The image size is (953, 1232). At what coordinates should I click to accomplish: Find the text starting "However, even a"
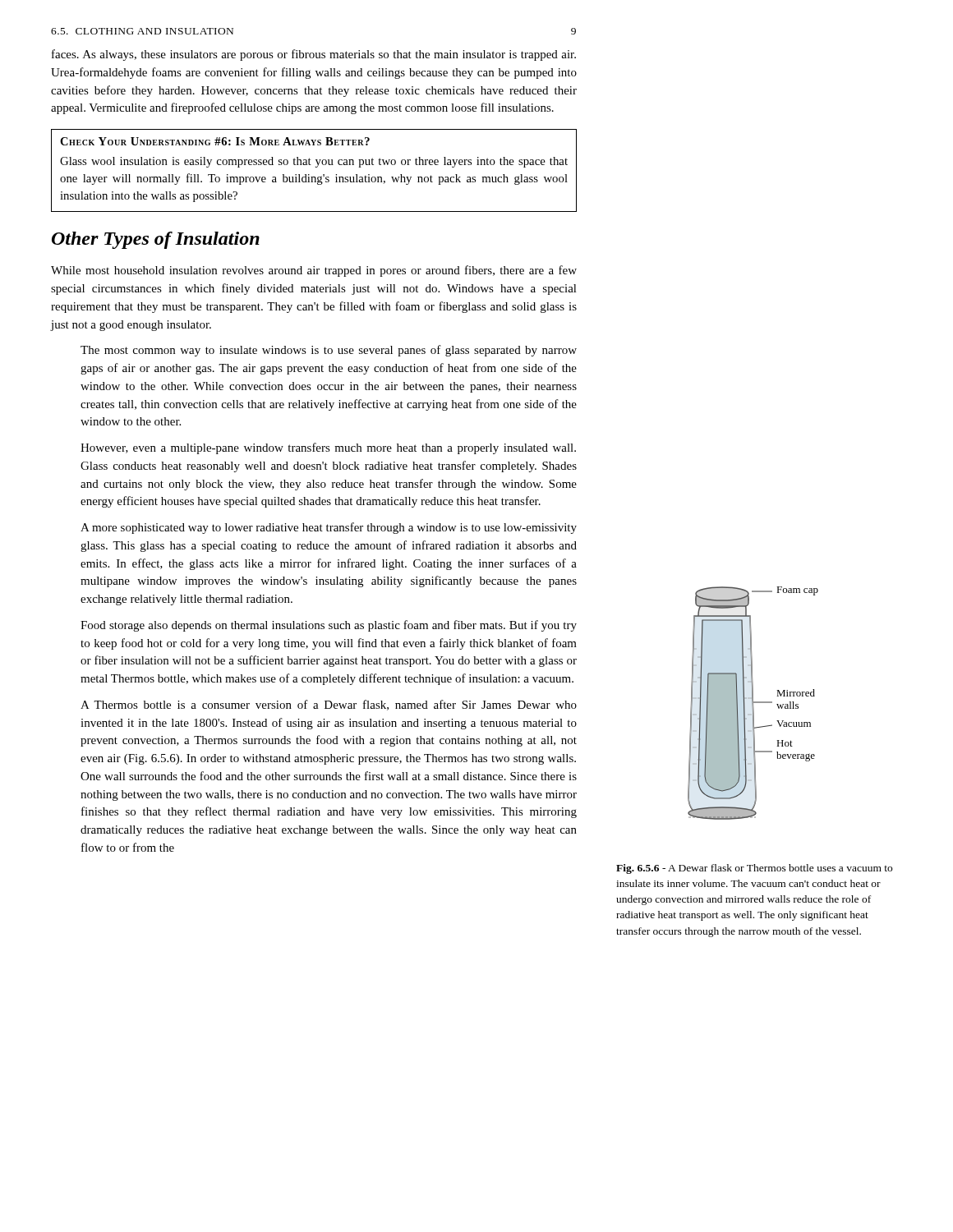pos(329,475)
